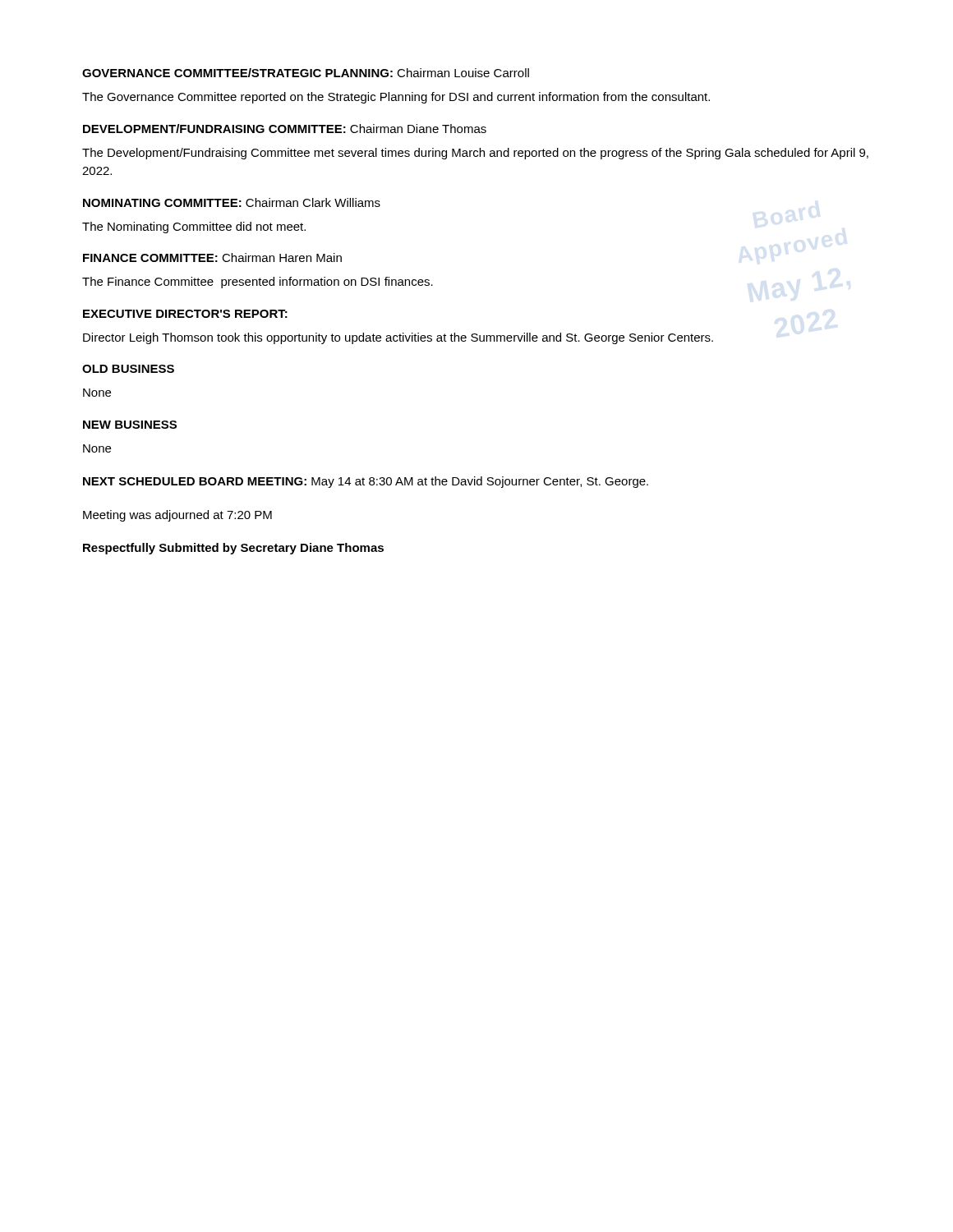953x1232 pixels.
Task: Select the text block containing "Director Leigh Thomson took this opportunity"
Action: (398, 337)
